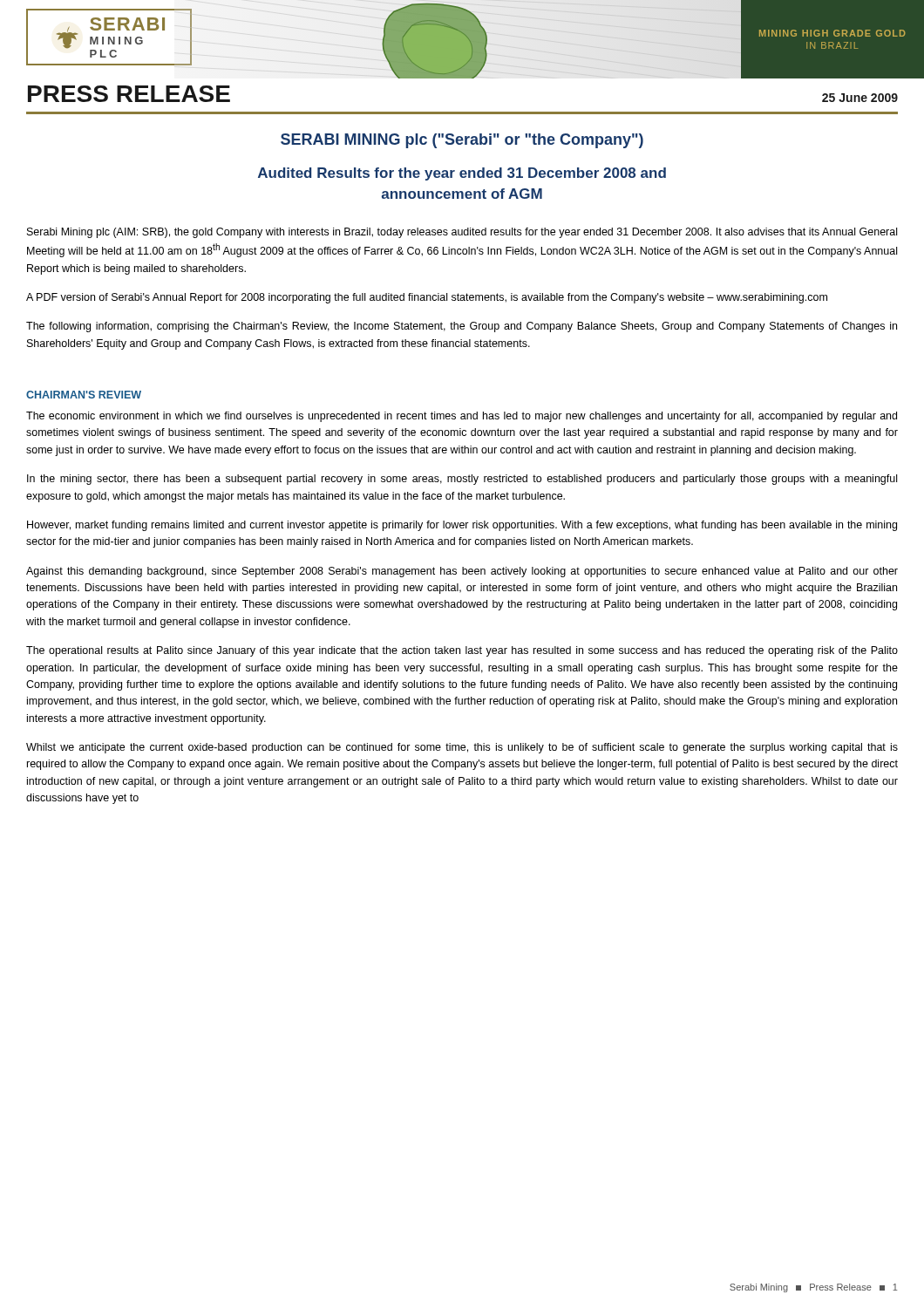Viewport: 924px width, 1308px height.
Task: Point to "CHAIRMAN'S REVIEW"
Action: [84, 395]
